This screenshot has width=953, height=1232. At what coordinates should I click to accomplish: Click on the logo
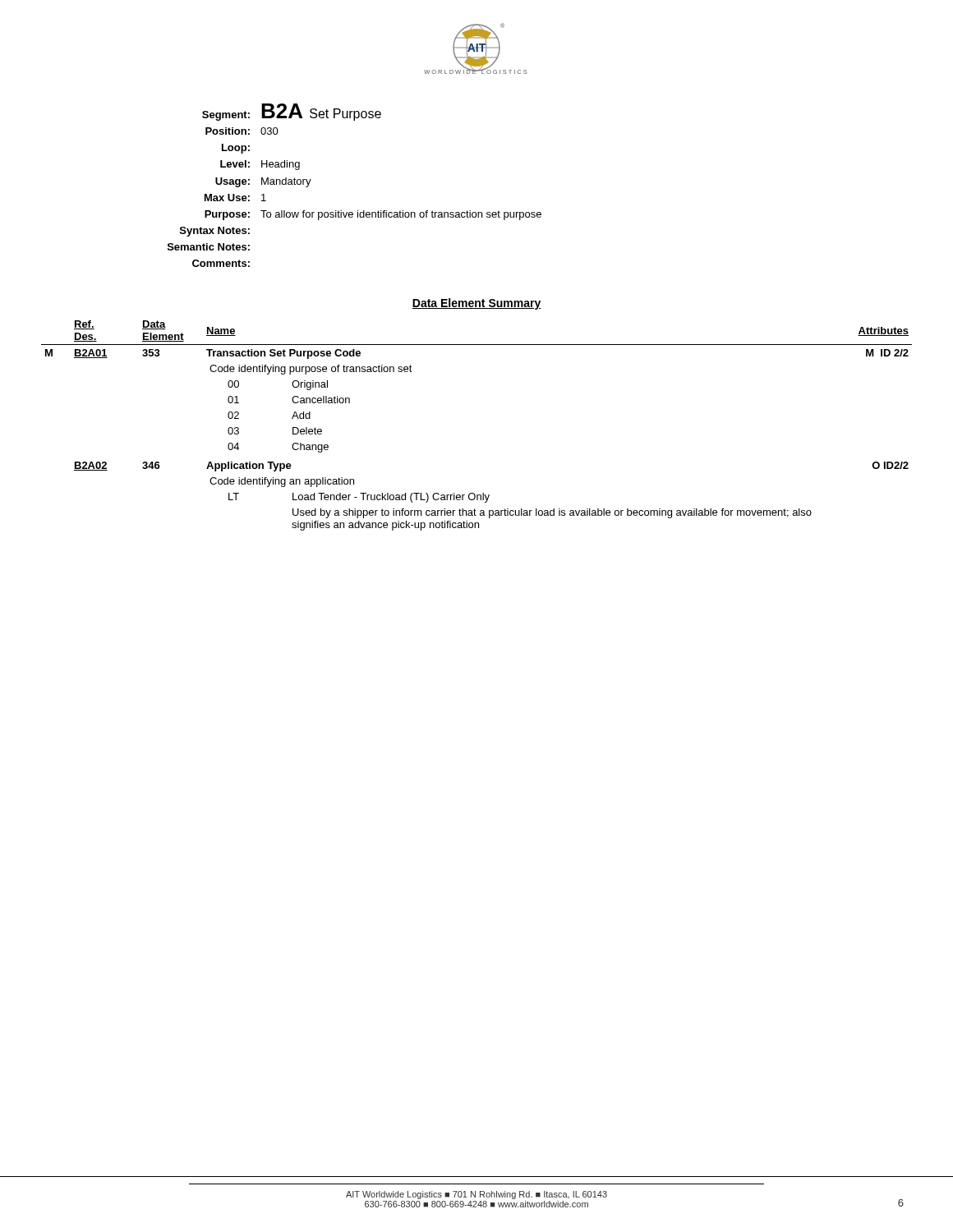click(476, 46)
